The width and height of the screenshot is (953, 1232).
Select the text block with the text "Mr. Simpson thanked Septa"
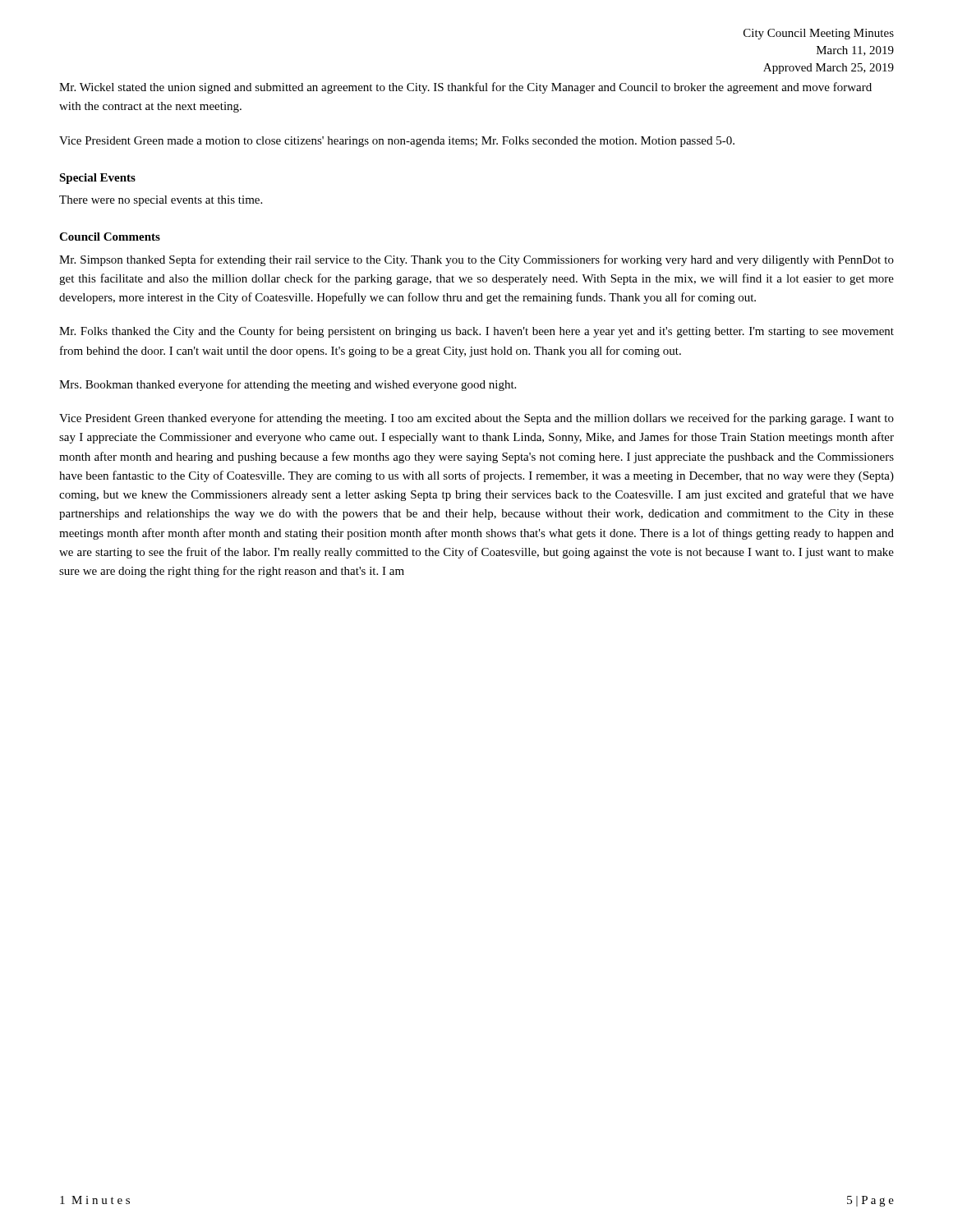click(476, 278)
